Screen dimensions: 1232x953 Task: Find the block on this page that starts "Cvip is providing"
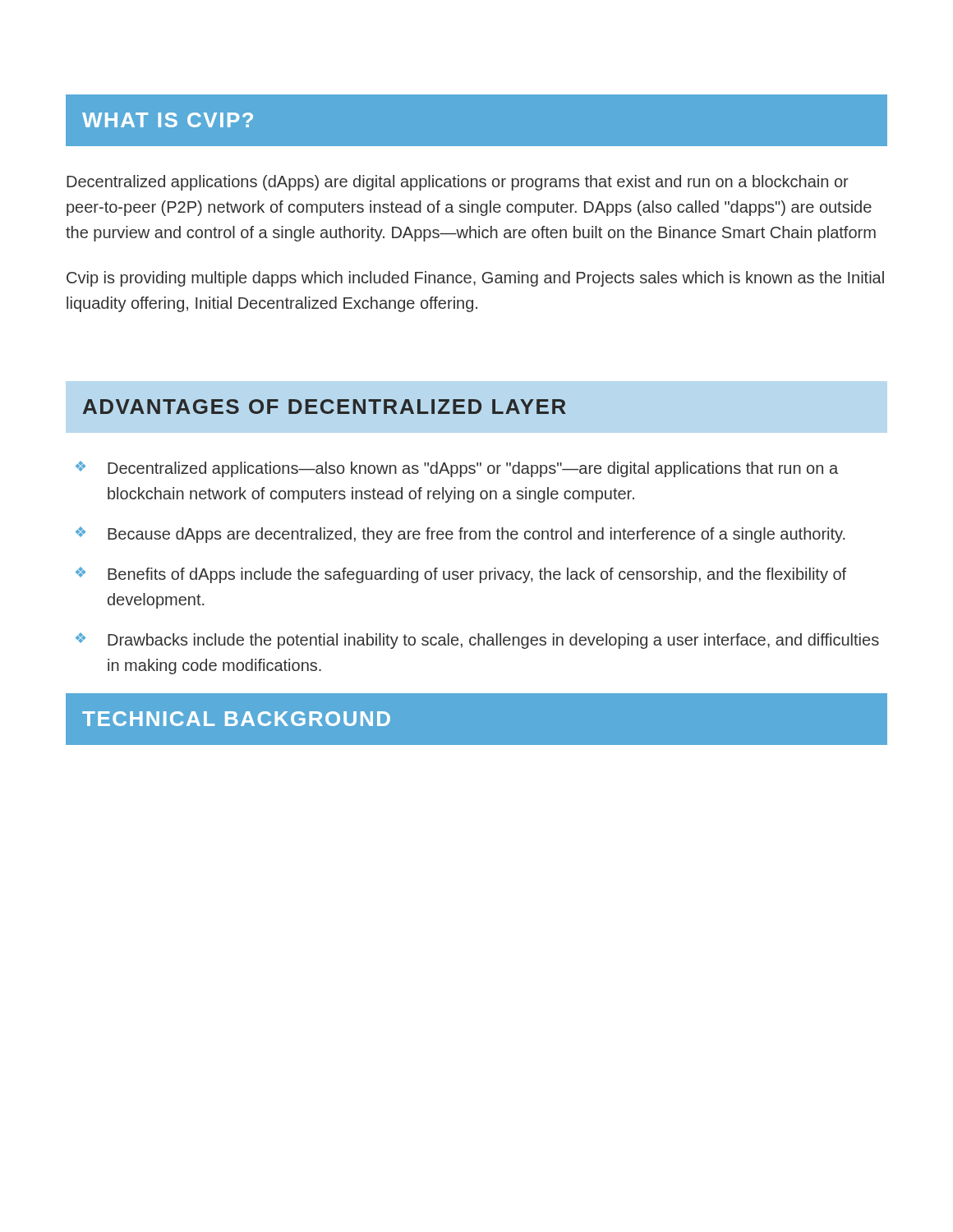click(475, 290)
